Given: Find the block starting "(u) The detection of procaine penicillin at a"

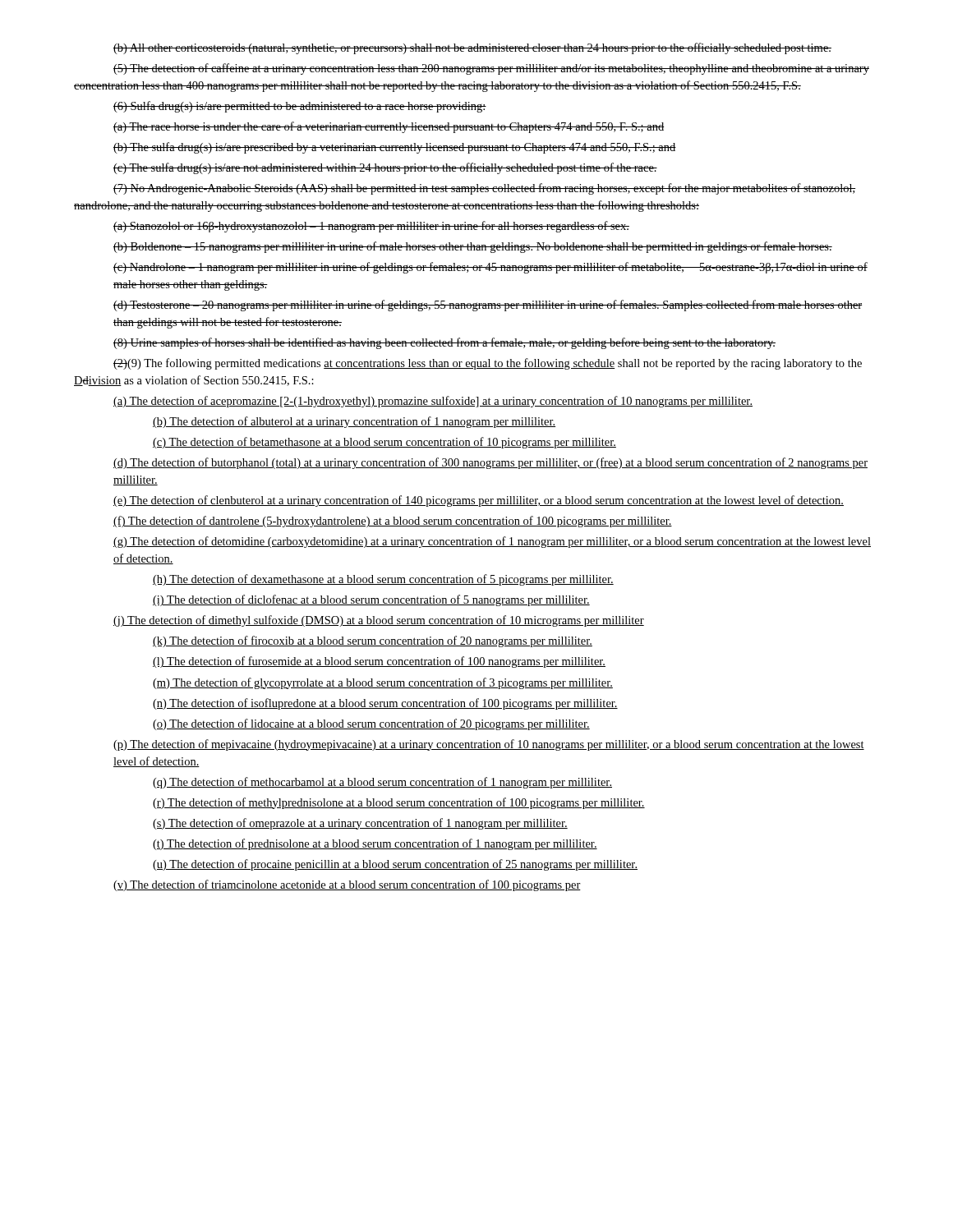Looking at the screenshot, I should click(516, 864).
